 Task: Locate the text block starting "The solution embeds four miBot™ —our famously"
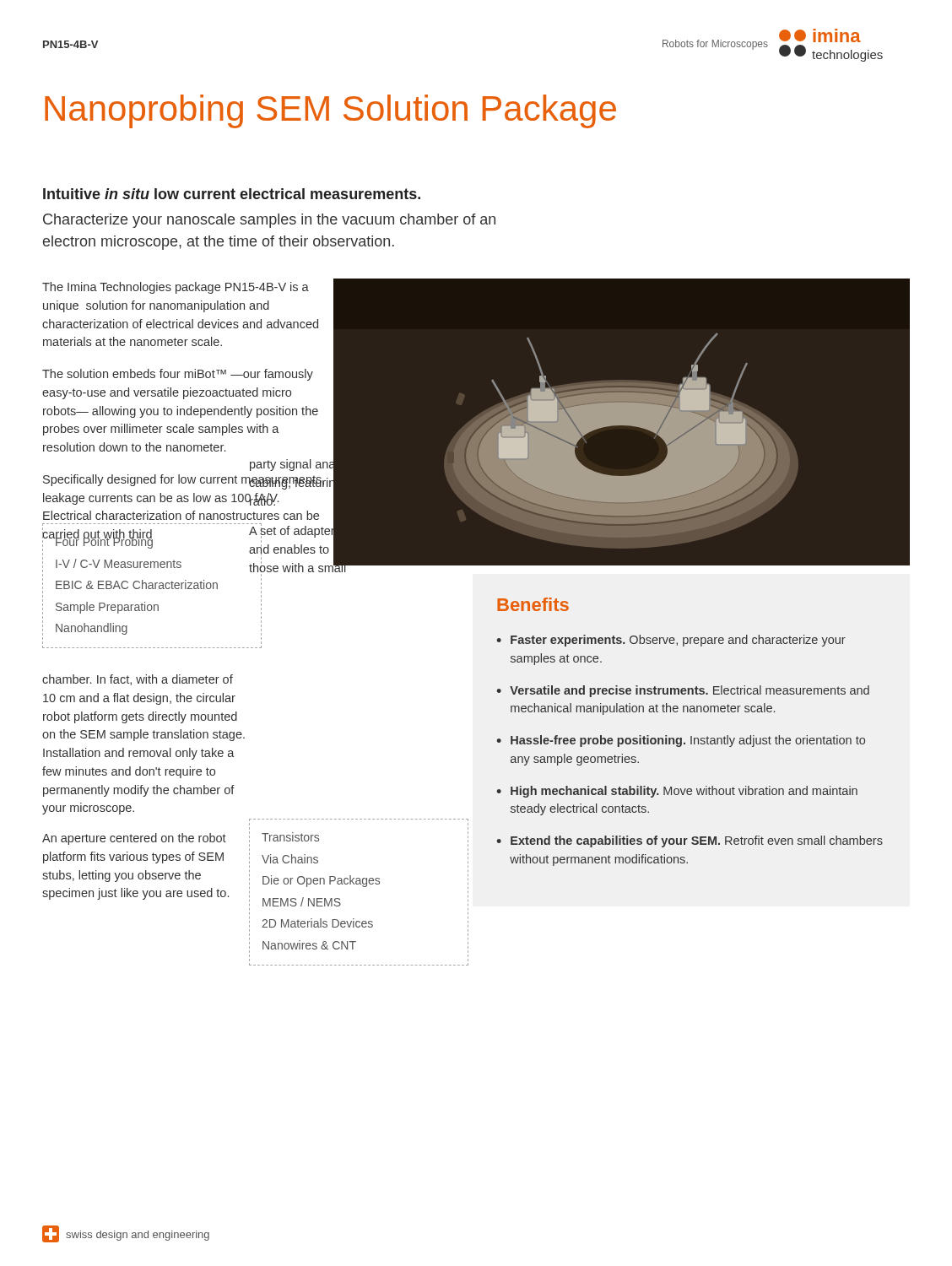(x=186, y=411)
